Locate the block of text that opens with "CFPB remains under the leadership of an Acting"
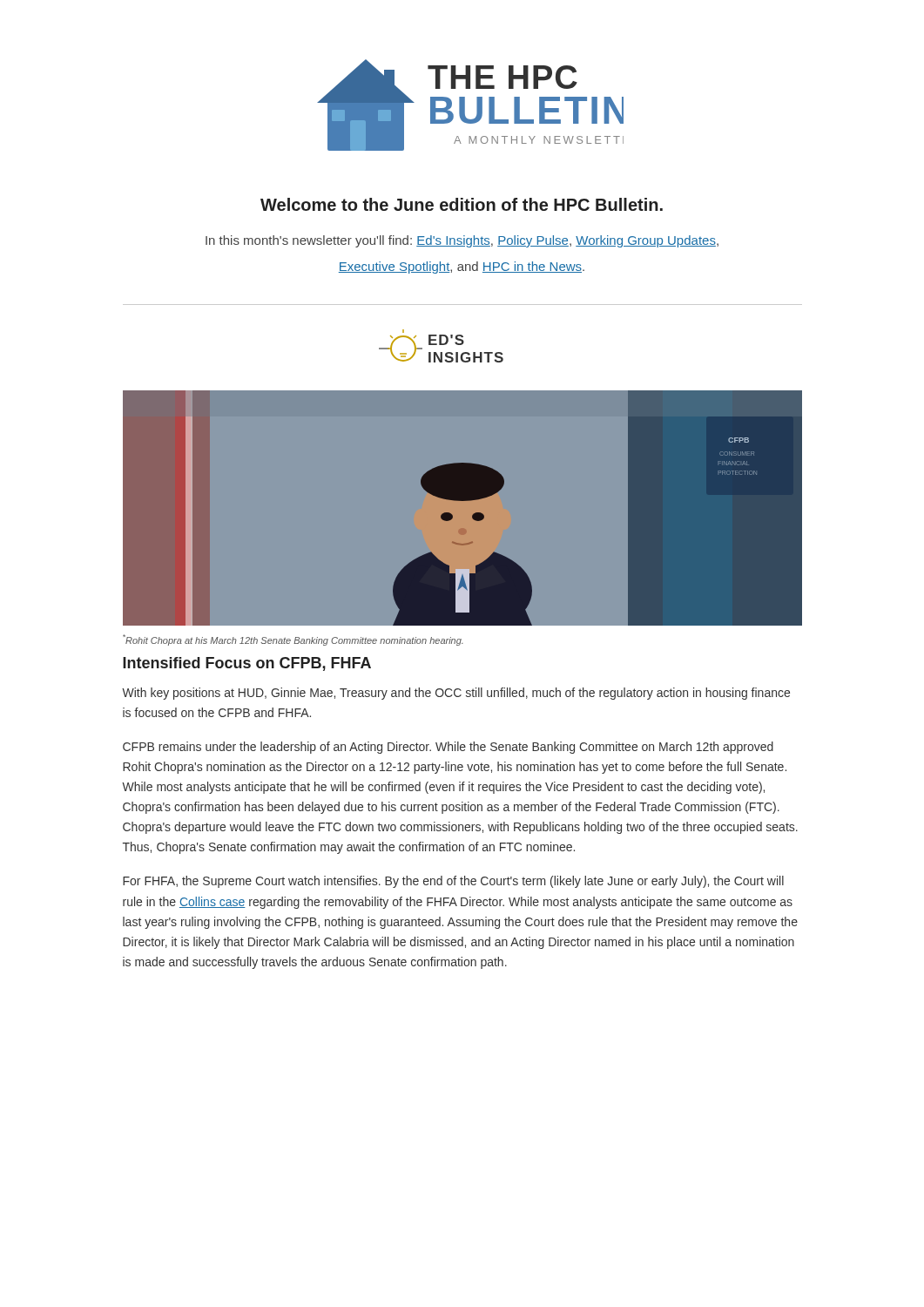924x1307 pixels. [x=460, y=797]
